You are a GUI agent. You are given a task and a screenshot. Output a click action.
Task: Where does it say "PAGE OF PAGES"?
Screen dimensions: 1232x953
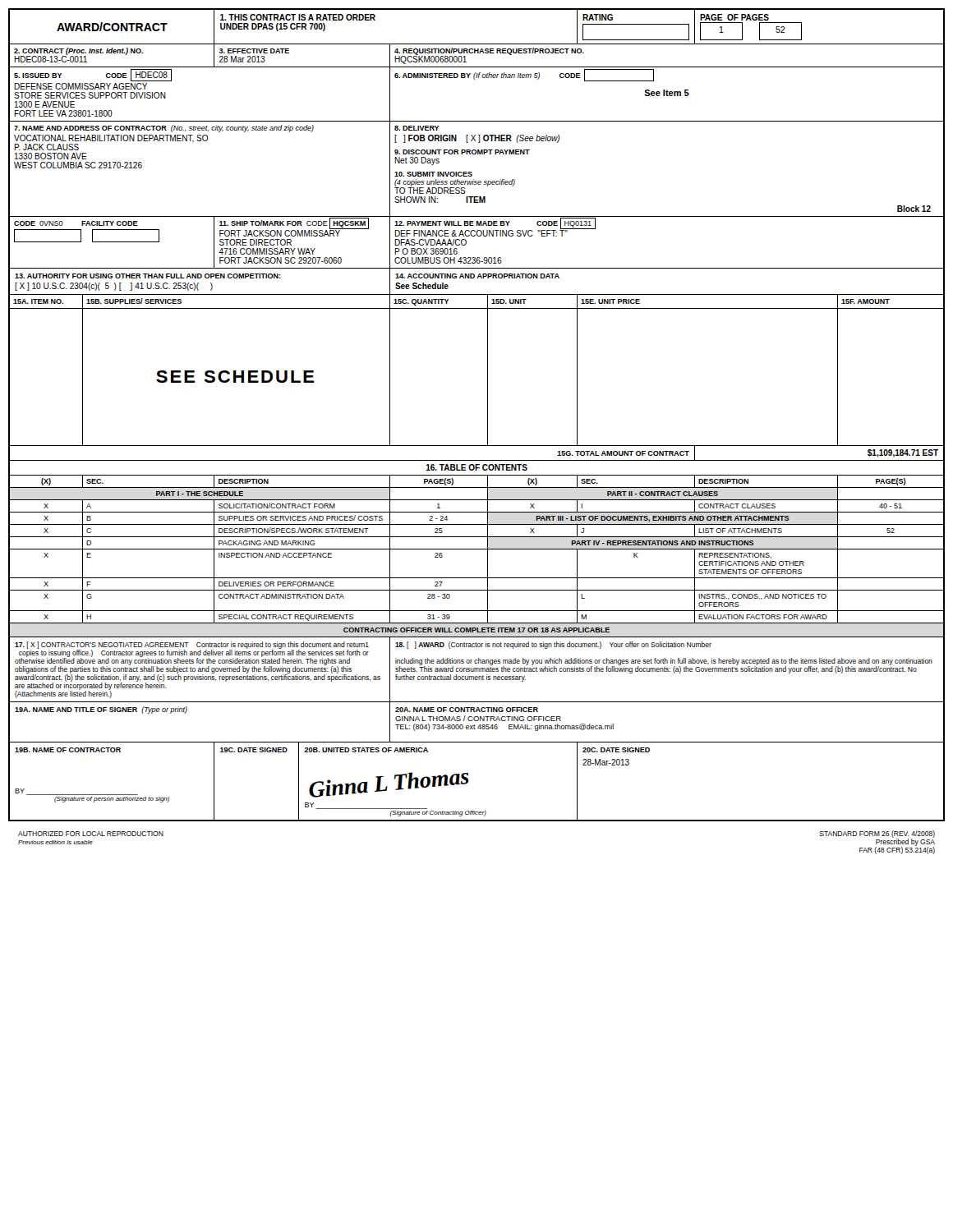pyautogui.click(x=734, y=18)
